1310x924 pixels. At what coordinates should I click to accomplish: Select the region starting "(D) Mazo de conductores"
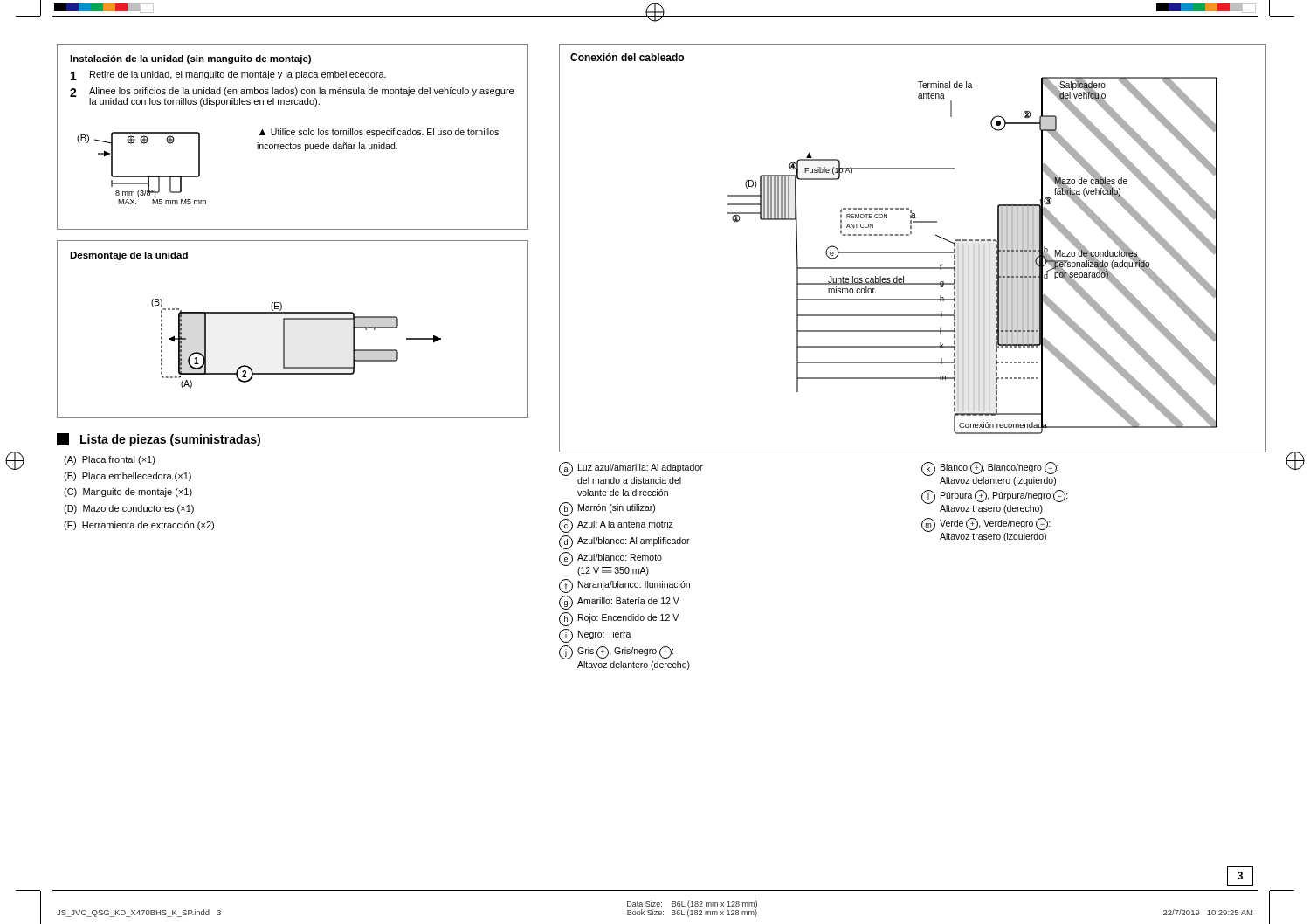click(129, 508)
